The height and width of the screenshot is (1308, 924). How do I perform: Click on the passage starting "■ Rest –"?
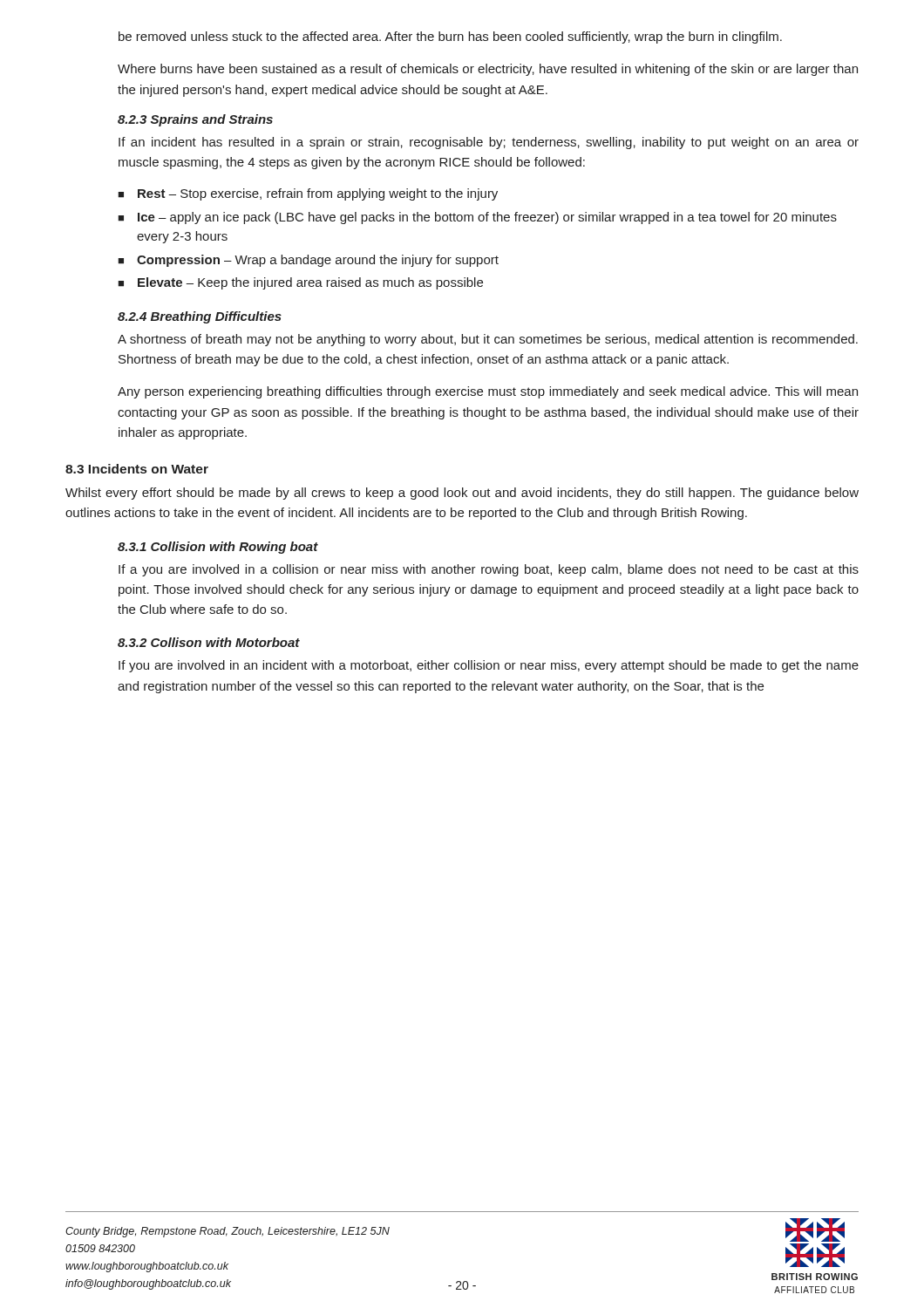[x=488, y=194]
